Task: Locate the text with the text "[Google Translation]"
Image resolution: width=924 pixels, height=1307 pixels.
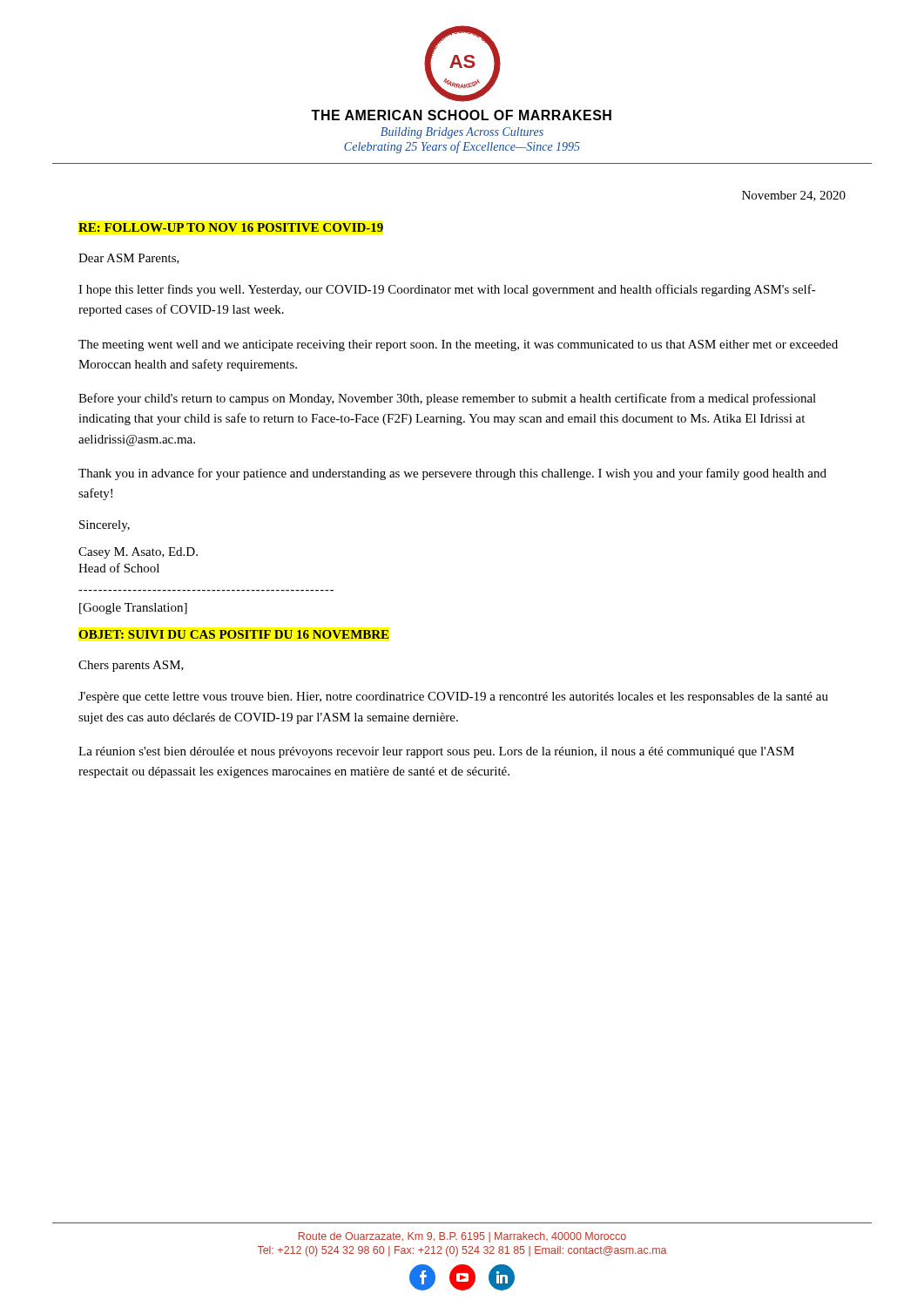Action: [x=133, y=608]
